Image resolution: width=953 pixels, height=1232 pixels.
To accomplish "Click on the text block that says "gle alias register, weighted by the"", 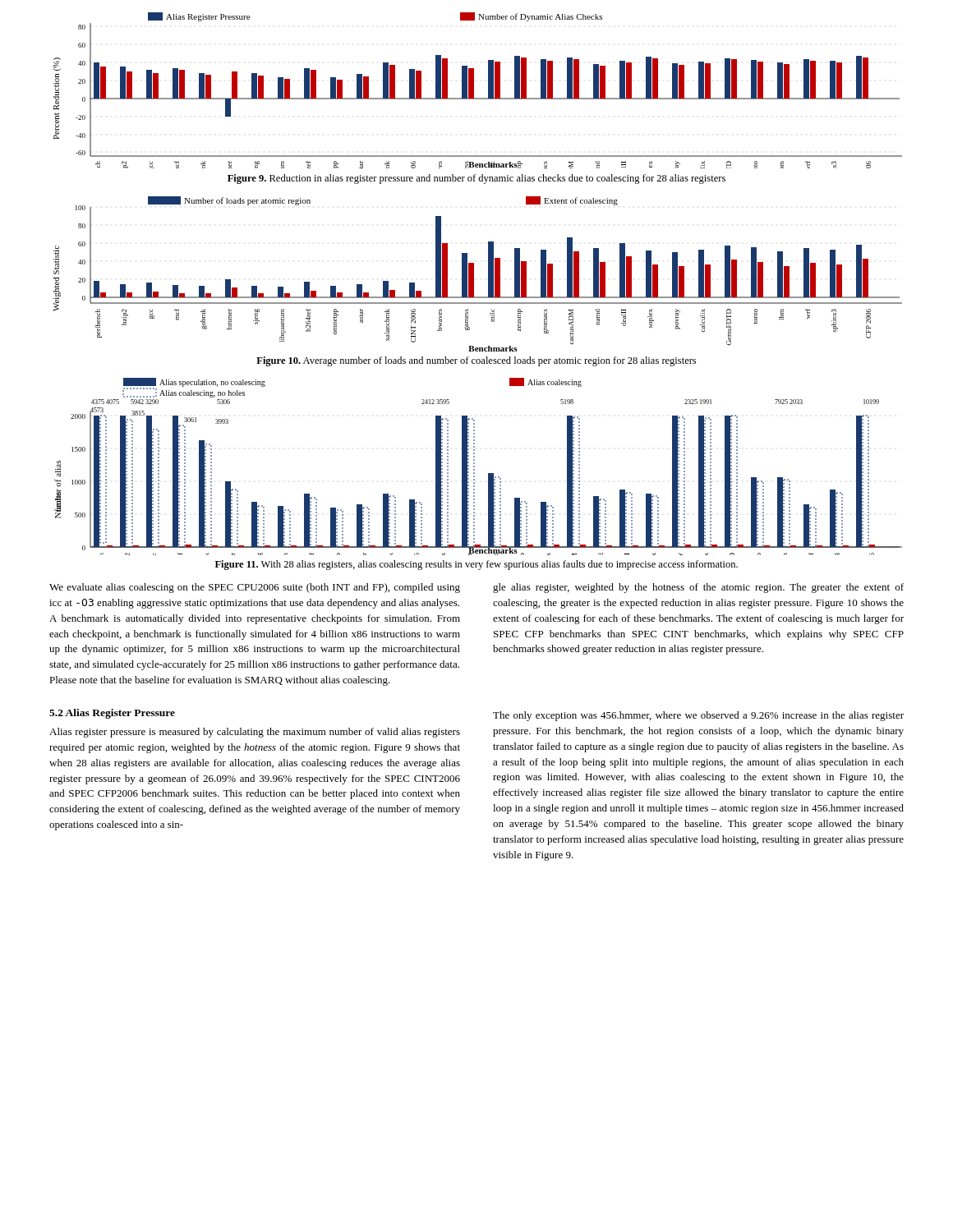I will coord(698,618).
